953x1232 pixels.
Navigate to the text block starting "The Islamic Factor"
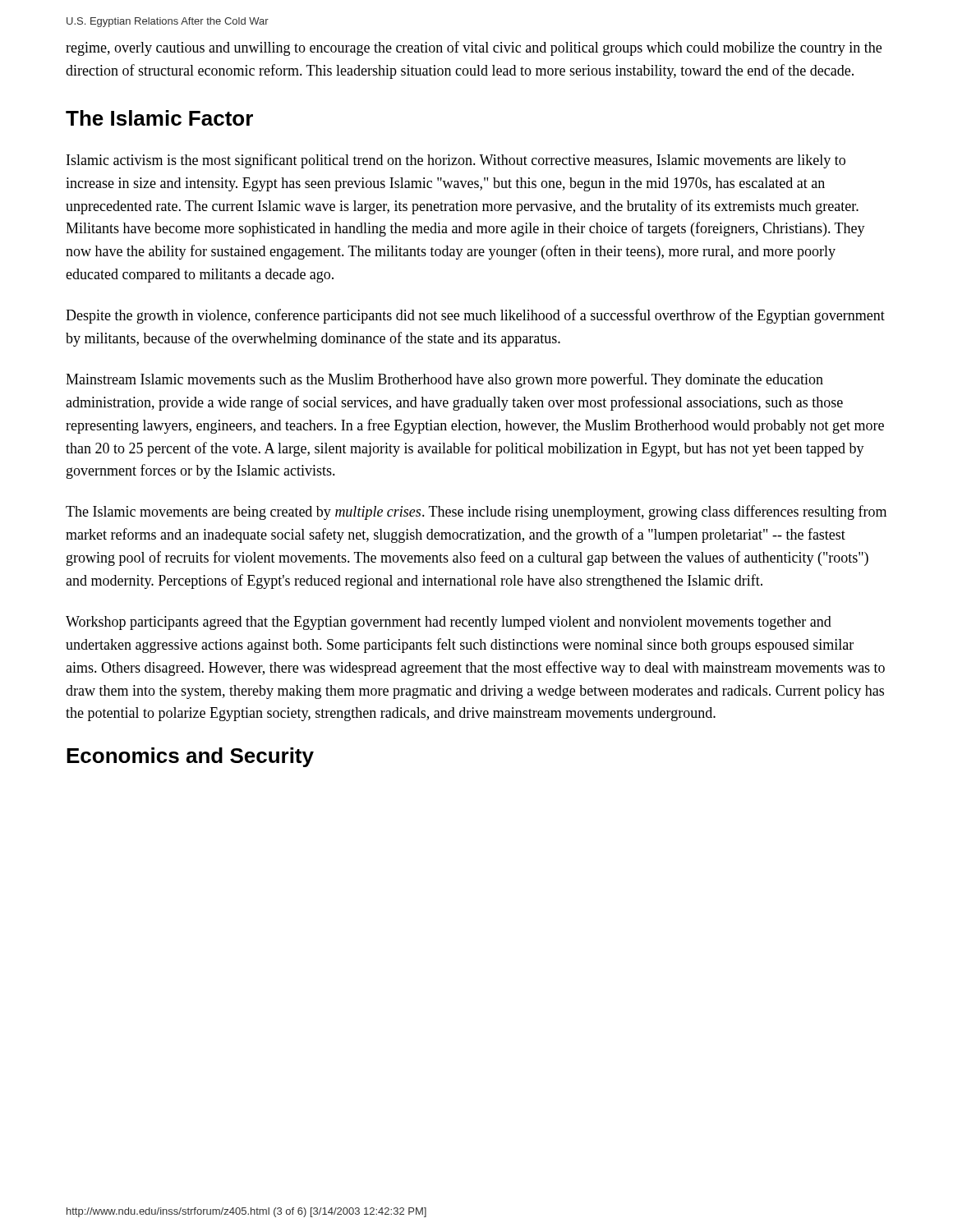(x=160, y=118)
